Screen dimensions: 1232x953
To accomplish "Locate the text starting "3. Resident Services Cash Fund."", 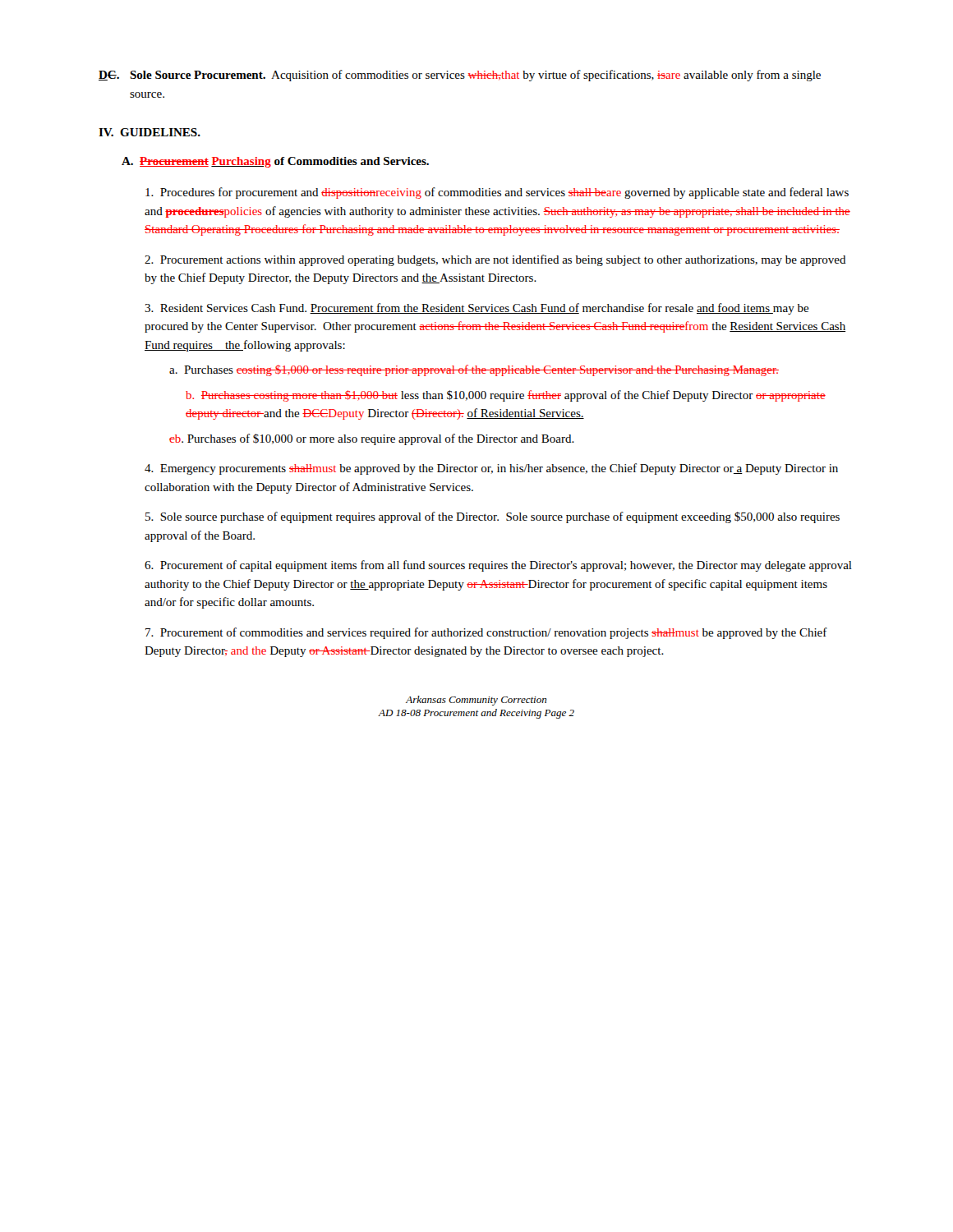I will click(x=500, y=374).
